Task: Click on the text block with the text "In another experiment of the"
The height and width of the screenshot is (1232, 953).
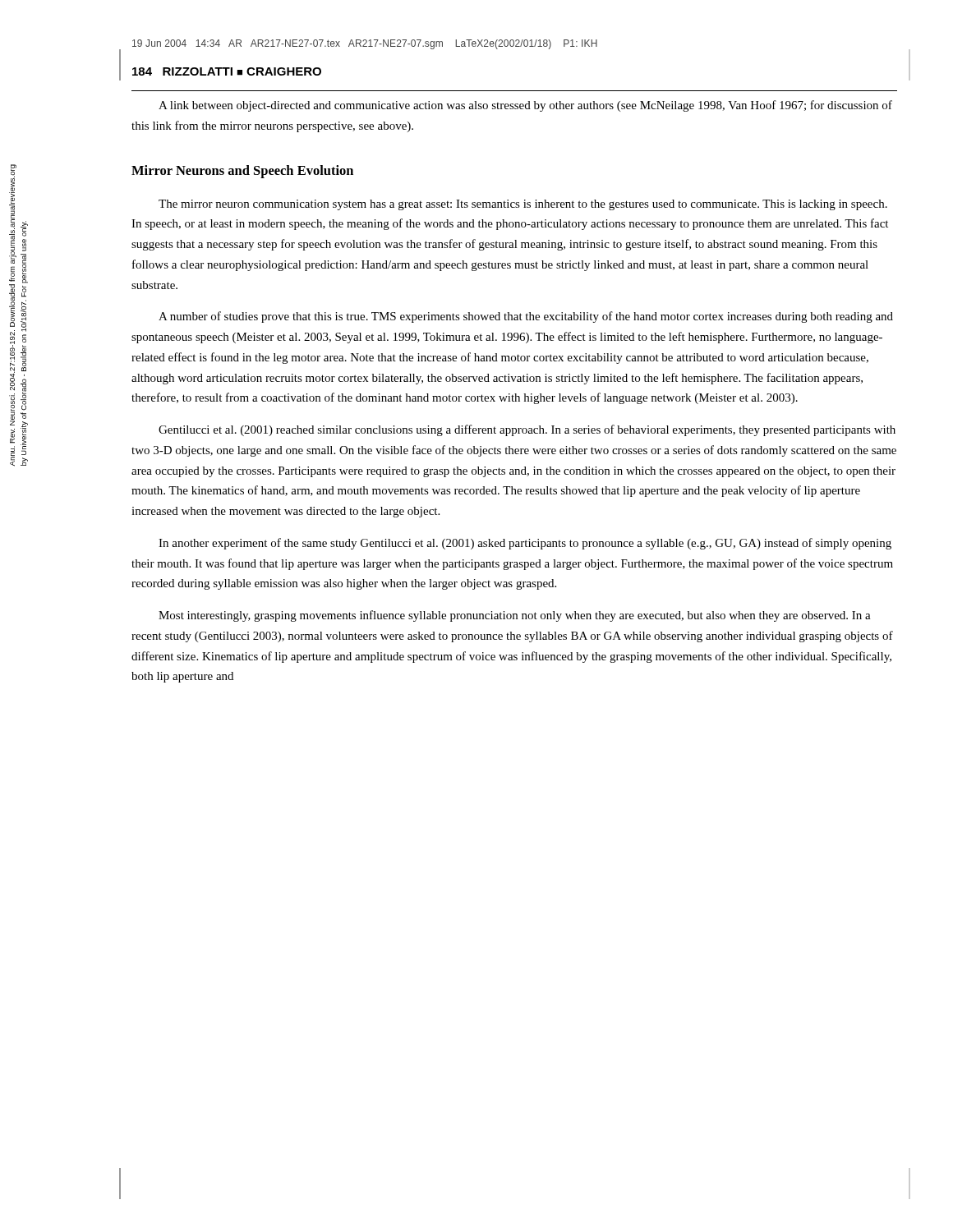Action: 512,563
